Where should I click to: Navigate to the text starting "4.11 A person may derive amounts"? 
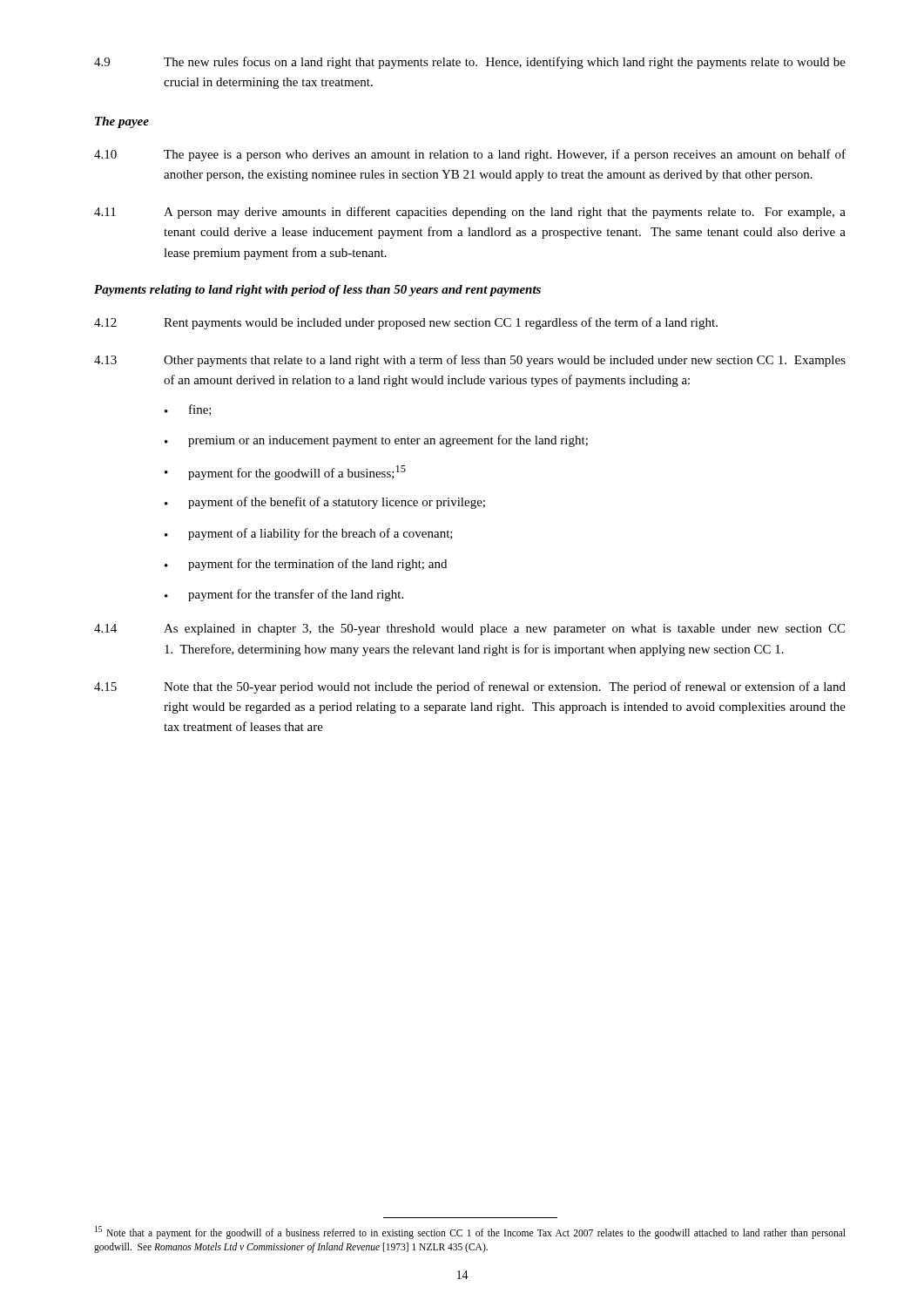click(x=470, y=233)
